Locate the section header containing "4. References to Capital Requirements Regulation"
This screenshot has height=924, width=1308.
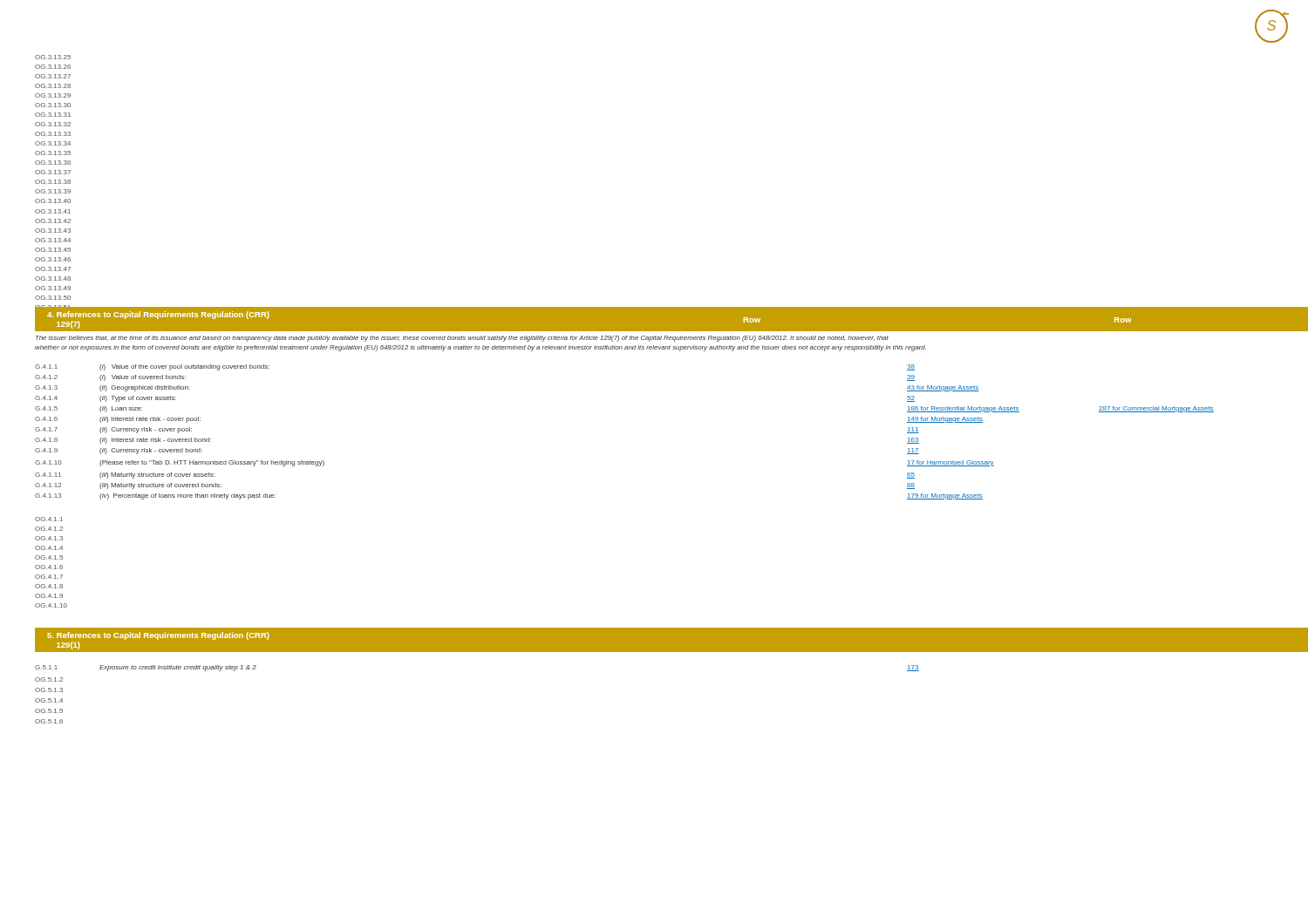(68, 322)
